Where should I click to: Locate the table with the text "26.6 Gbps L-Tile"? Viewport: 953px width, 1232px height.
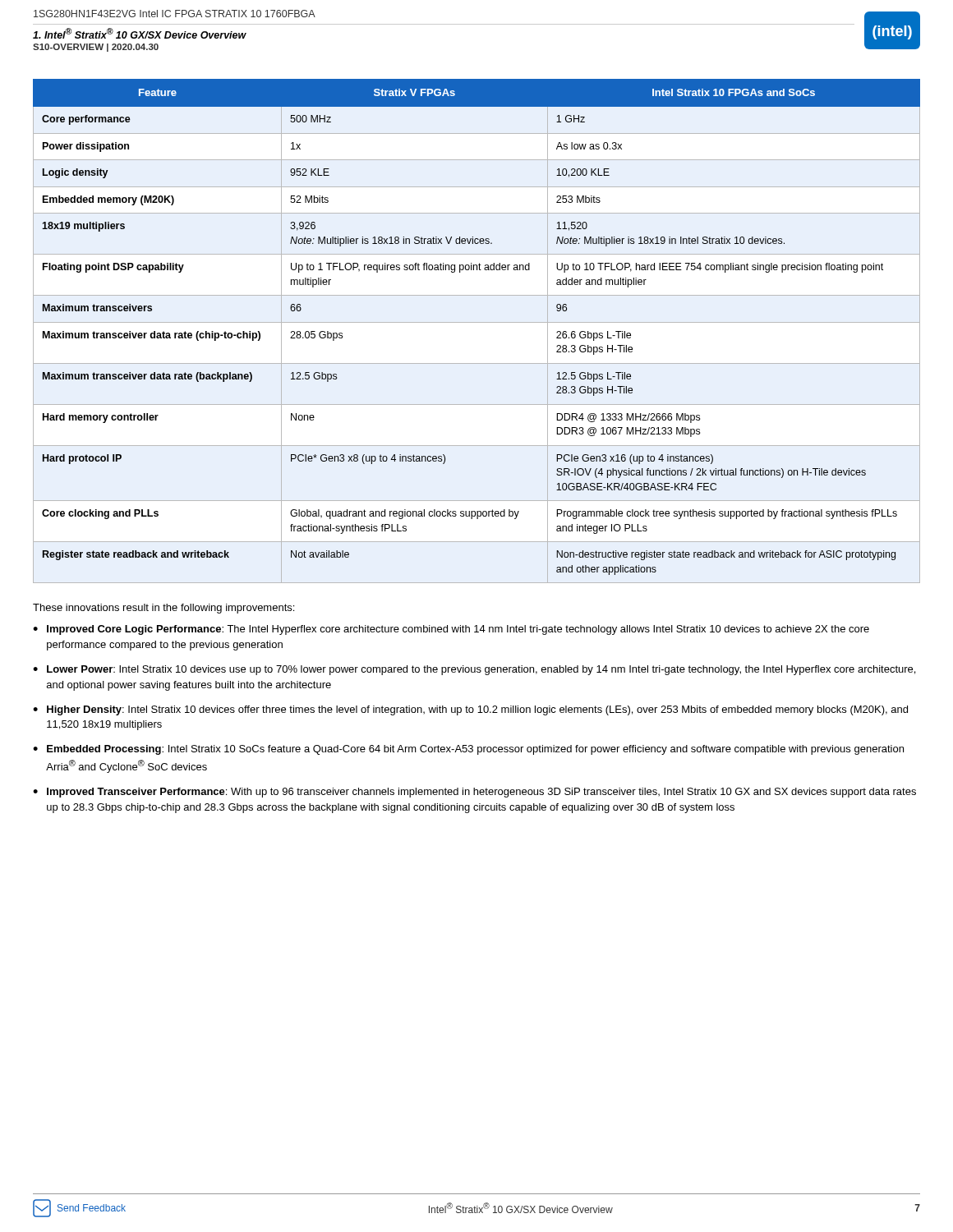476,331
